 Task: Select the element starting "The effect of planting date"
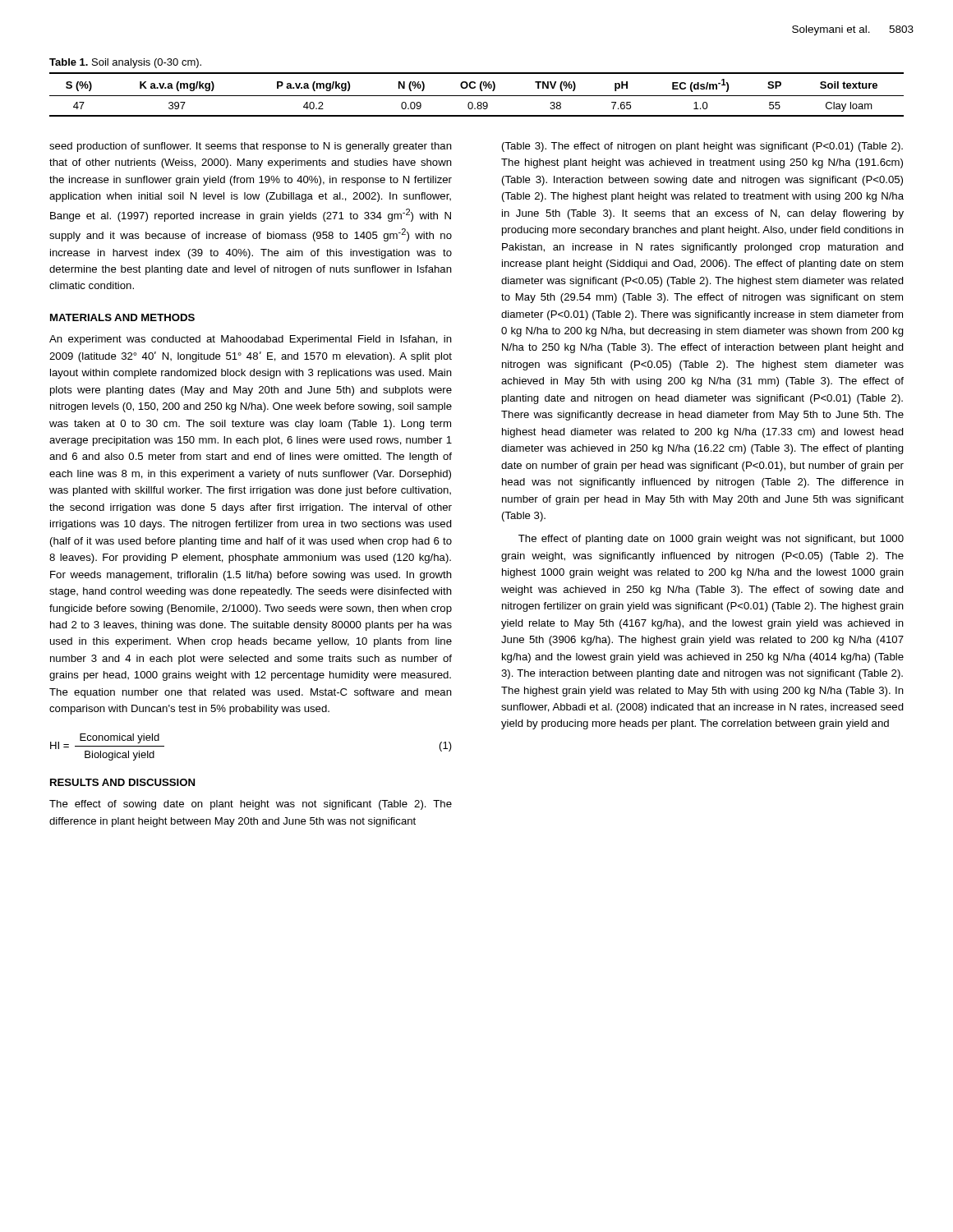[702, 631]
